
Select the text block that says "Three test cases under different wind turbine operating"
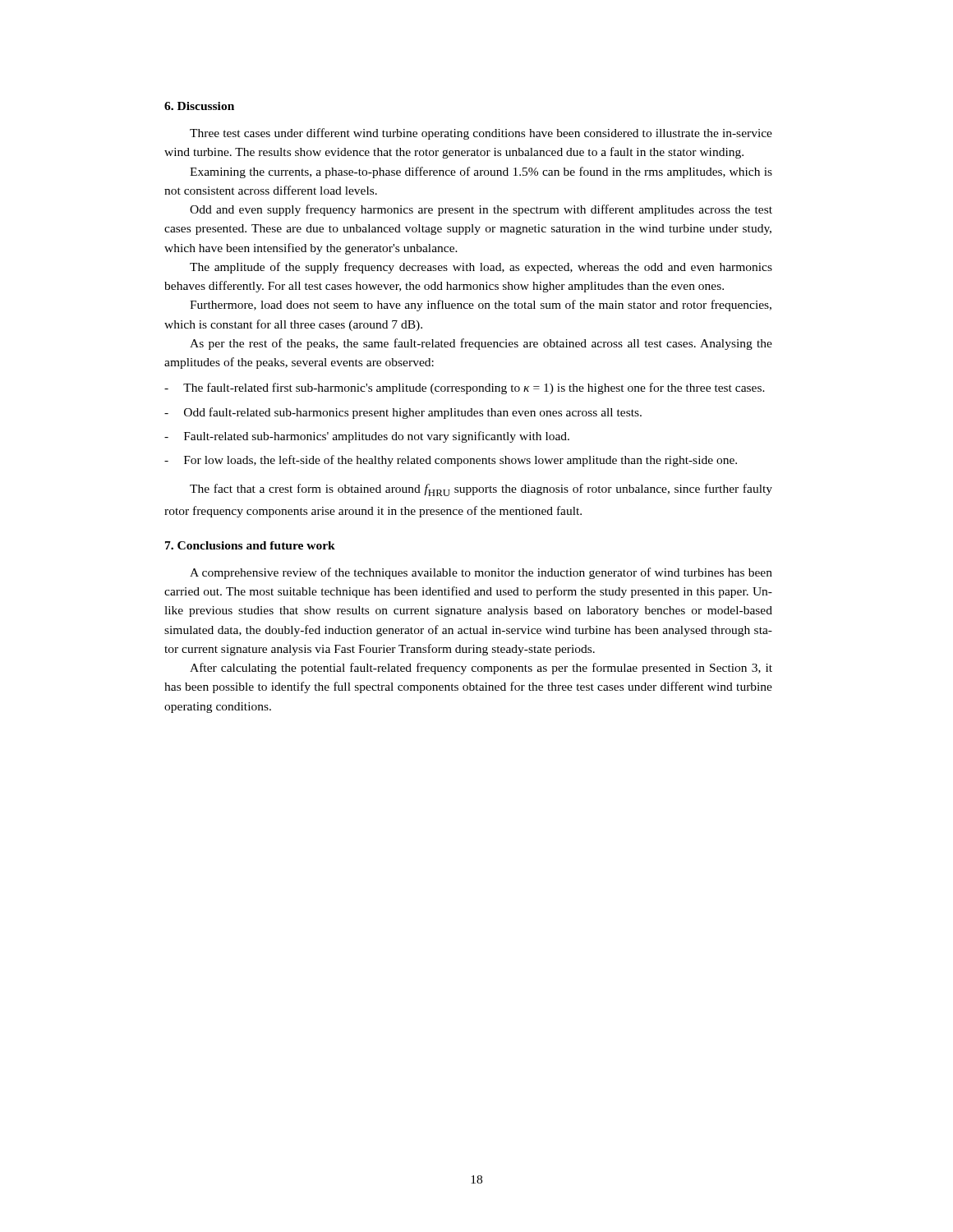pyautogui.click(x=468, y=142)
